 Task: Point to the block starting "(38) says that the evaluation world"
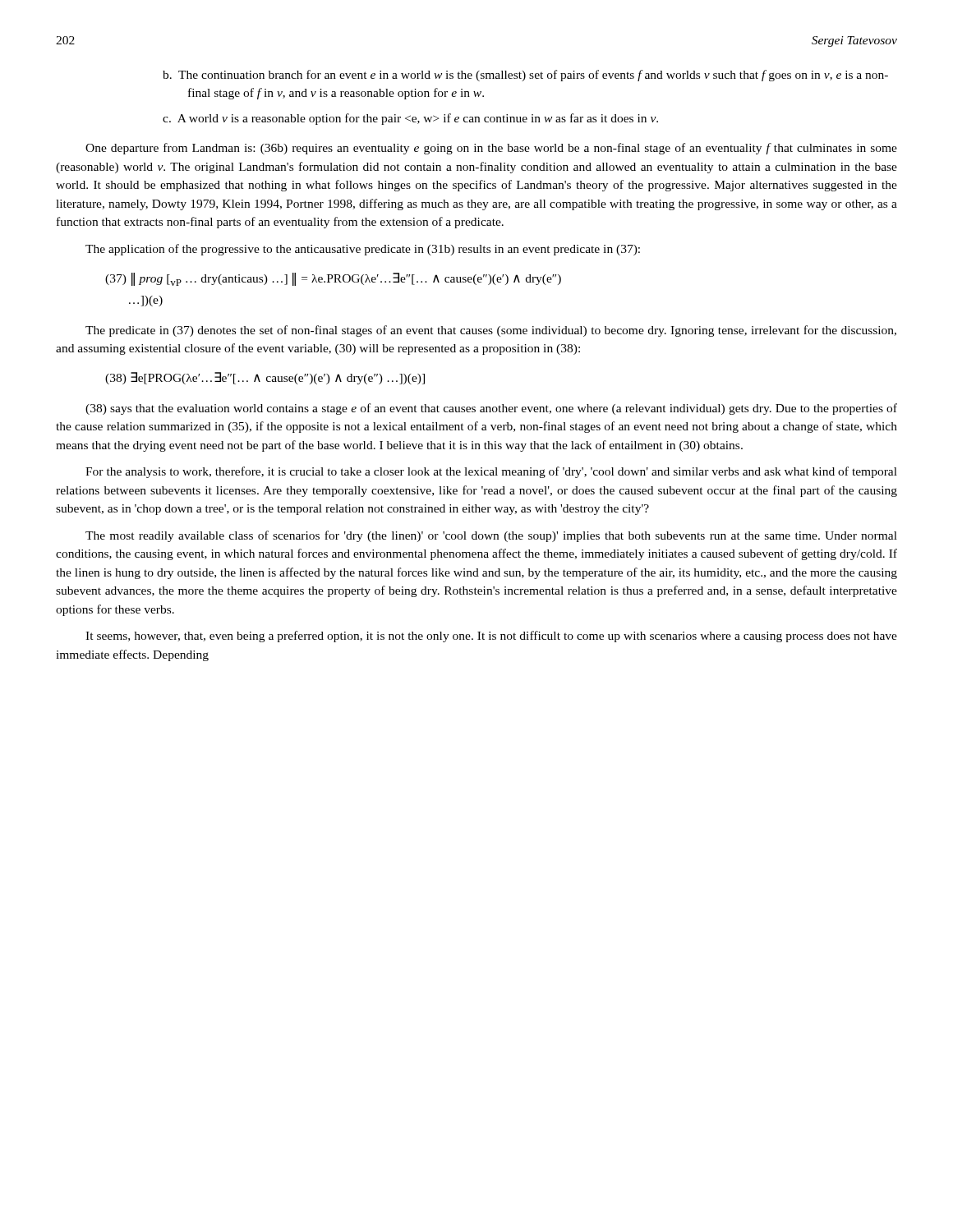(x=476, y=426)
